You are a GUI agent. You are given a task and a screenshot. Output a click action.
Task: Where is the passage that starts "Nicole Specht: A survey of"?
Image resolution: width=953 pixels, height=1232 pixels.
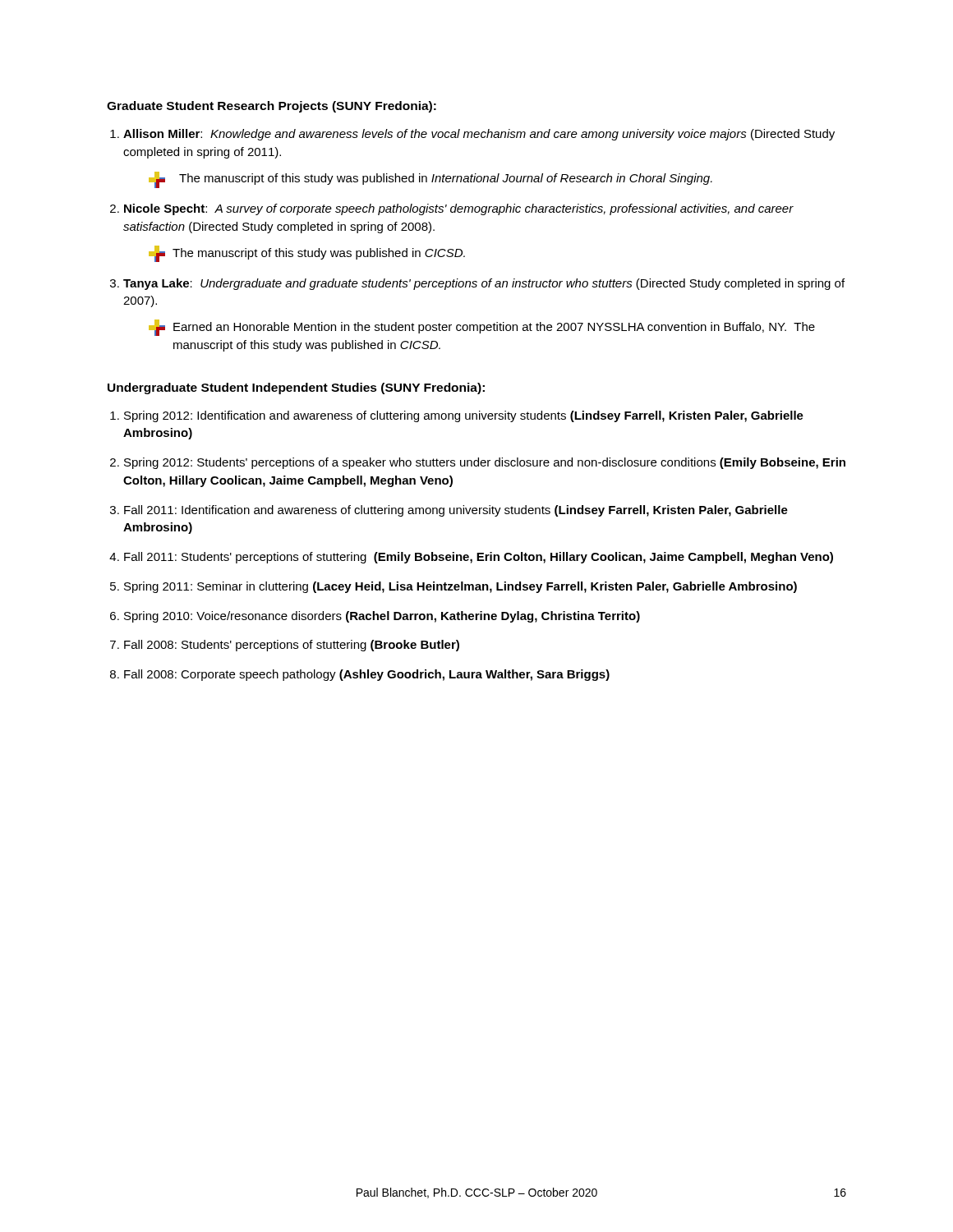click(x=459, y=209)
